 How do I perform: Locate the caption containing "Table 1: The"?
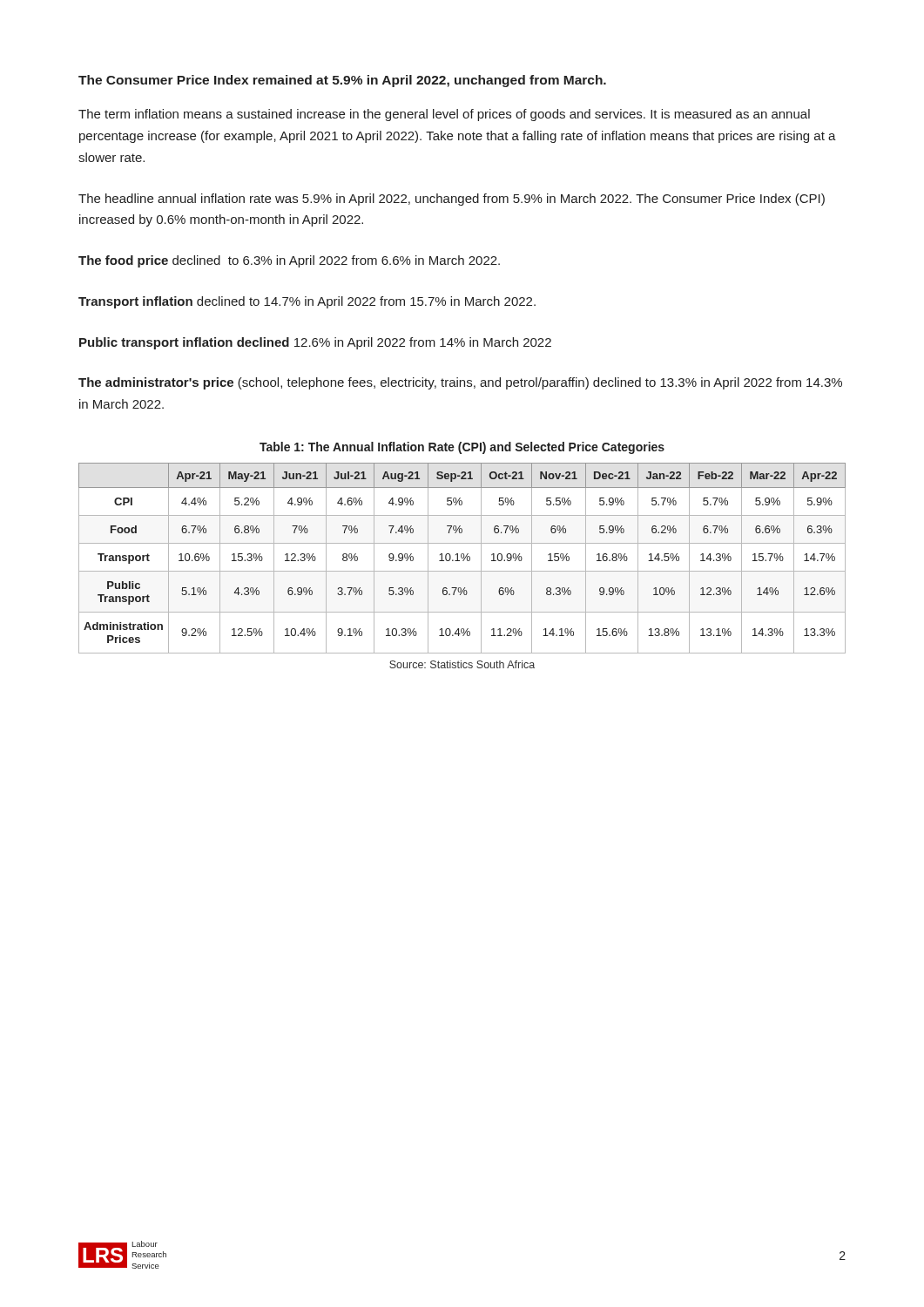(462, 447)
